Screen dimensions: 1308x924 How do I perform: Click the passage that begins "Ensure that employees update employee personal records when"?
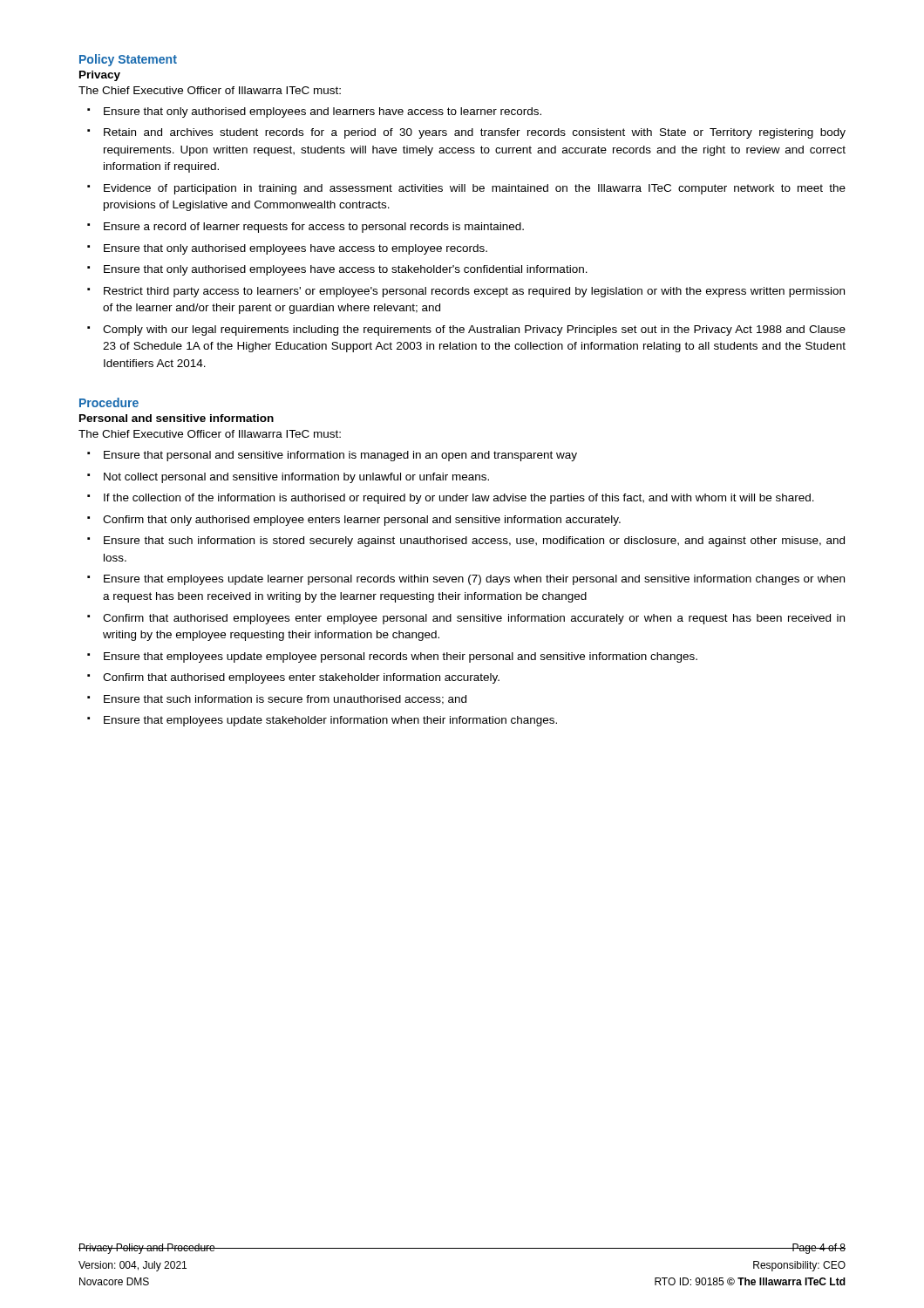(x=401, y=656)
